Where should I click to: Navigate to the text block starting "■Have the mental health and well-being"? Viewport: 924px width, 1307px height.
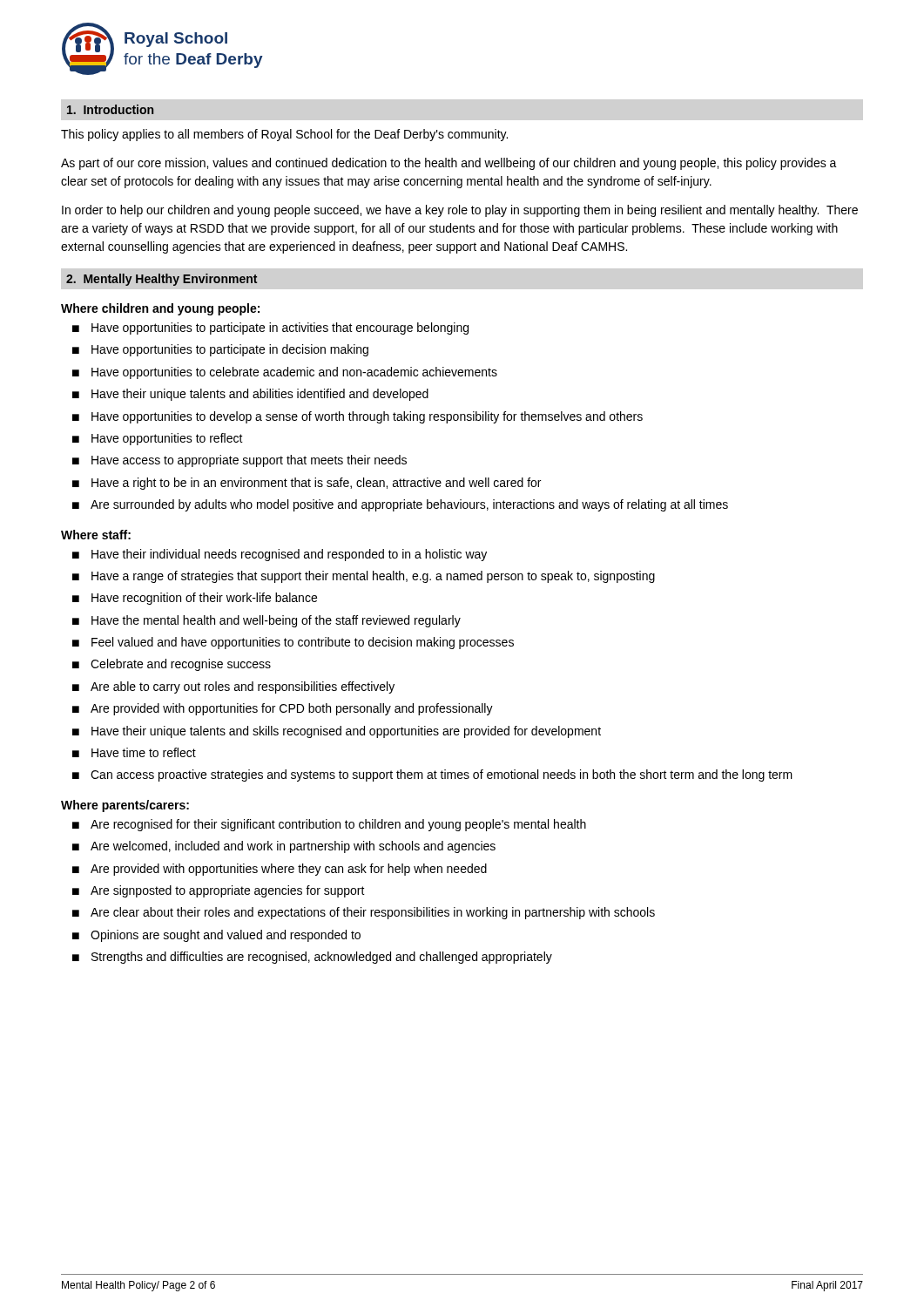pos(467,621)
